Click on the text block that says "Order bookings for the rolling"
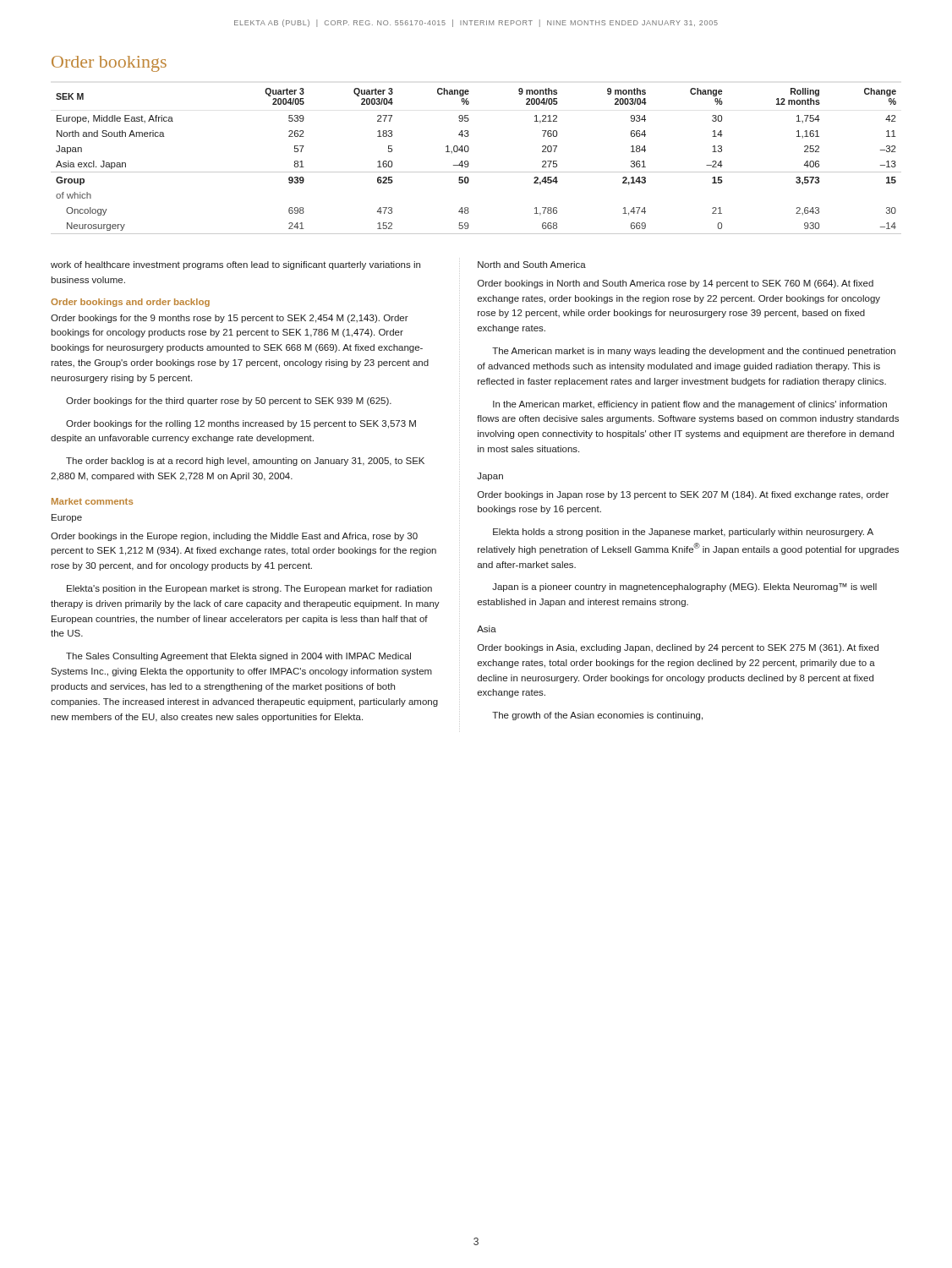This screenshot has width=952, height=1268. (234, 431)
